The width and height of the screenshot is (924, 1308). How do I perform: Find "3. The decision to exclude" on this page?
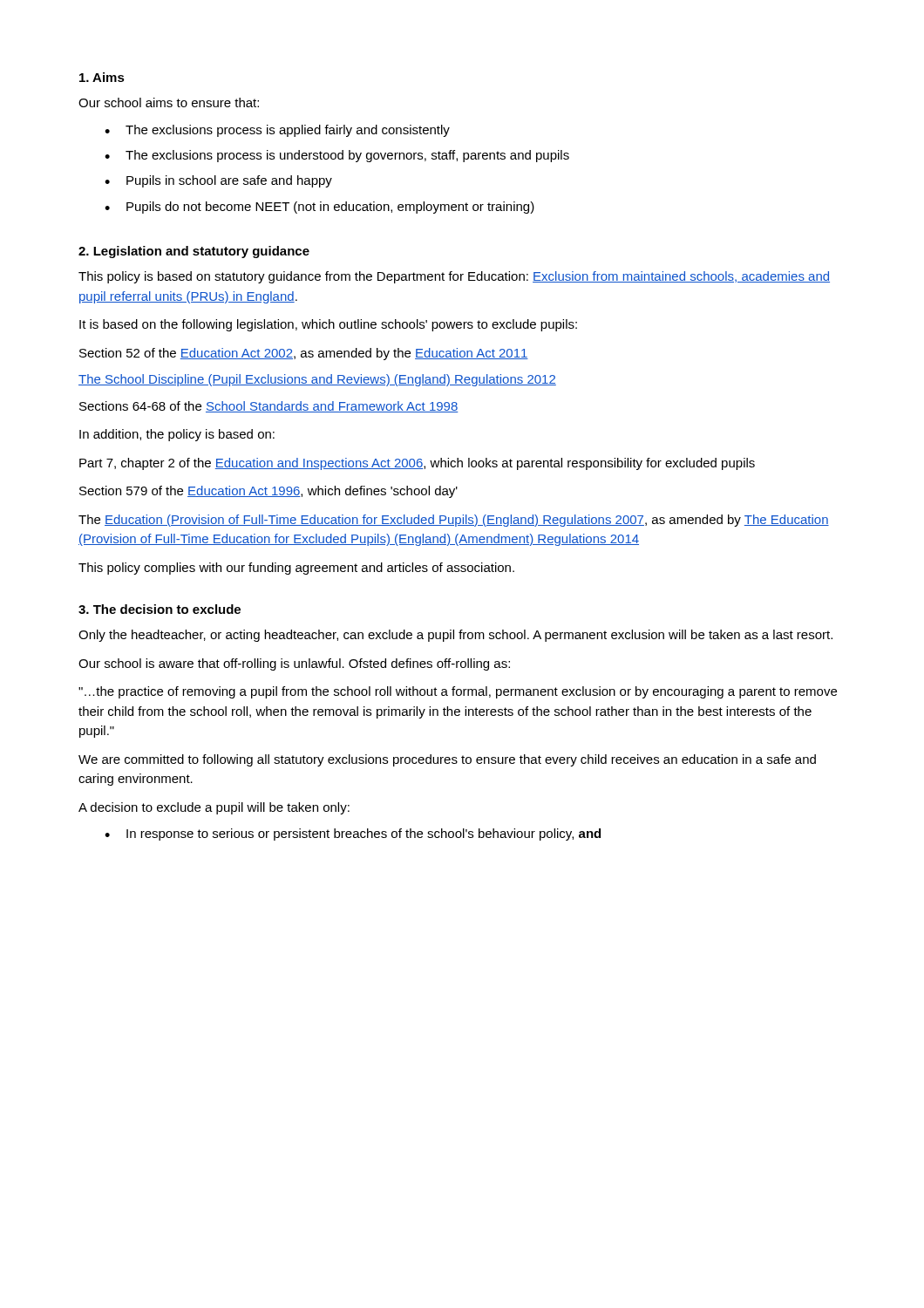click(160, 609)
